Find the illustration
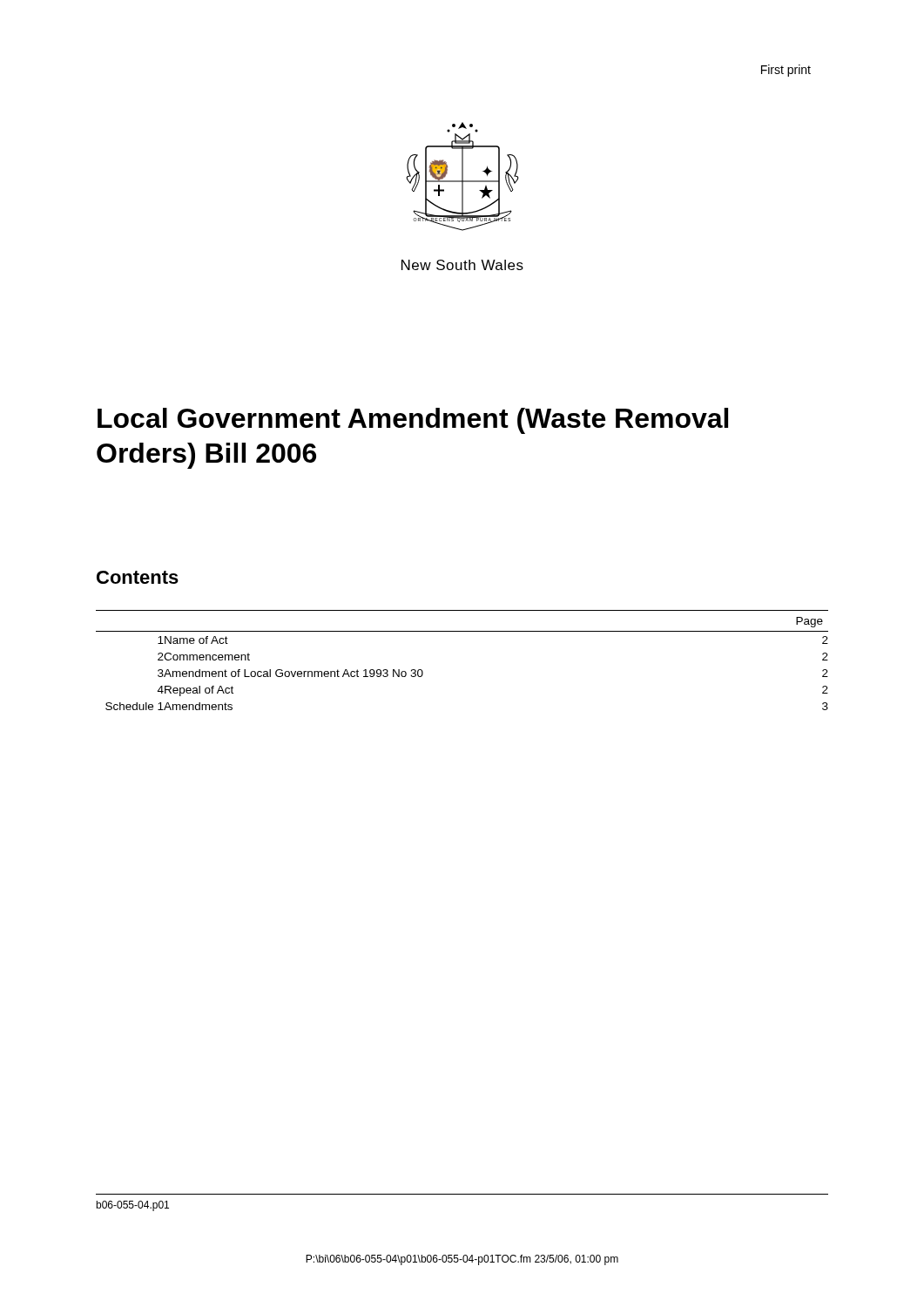The height and width of the screenshot is (1307, 924). pyautogui.click(x=462, y=194)
